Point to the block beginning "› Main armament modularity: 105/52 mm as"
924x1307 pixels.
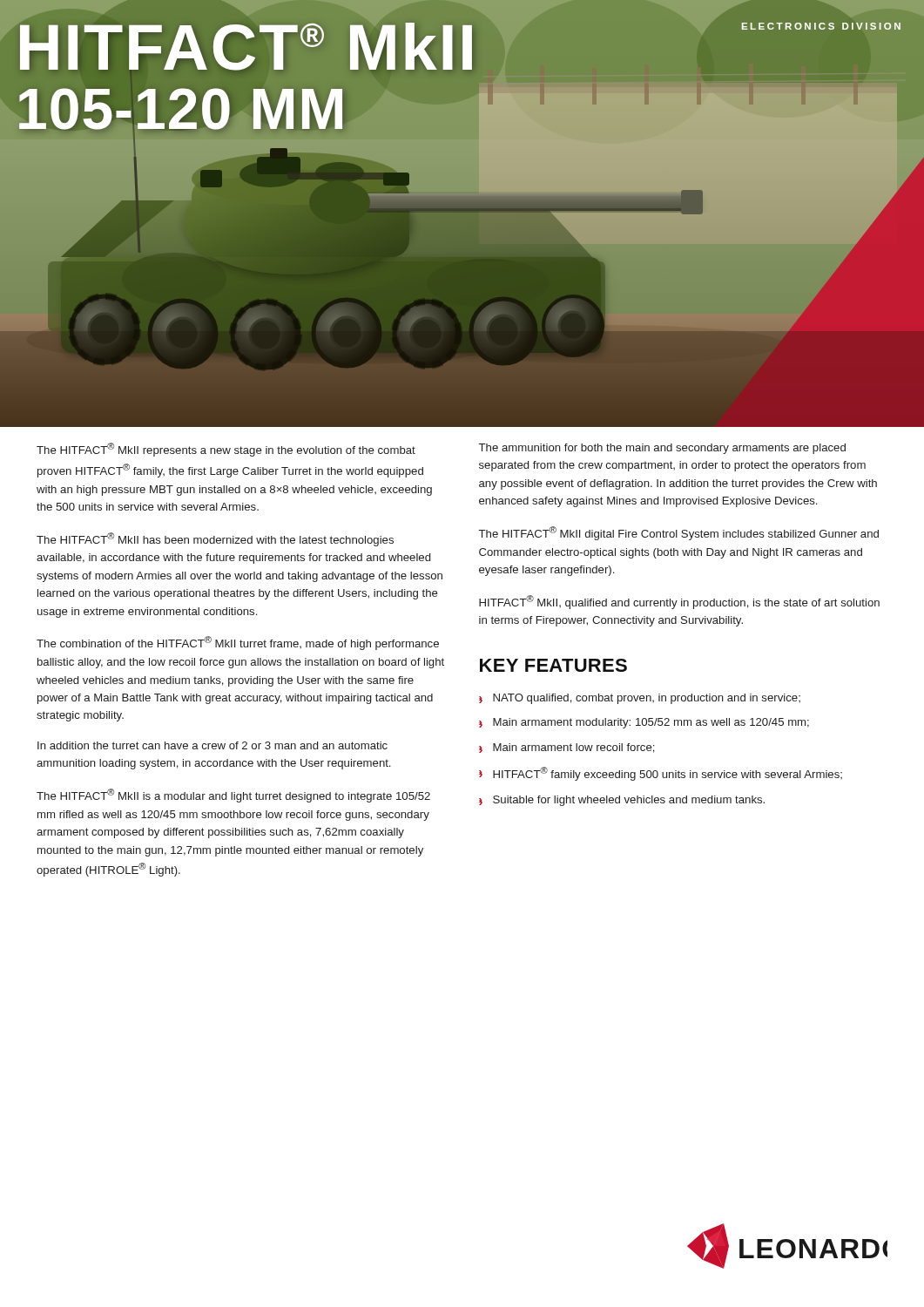644,723
